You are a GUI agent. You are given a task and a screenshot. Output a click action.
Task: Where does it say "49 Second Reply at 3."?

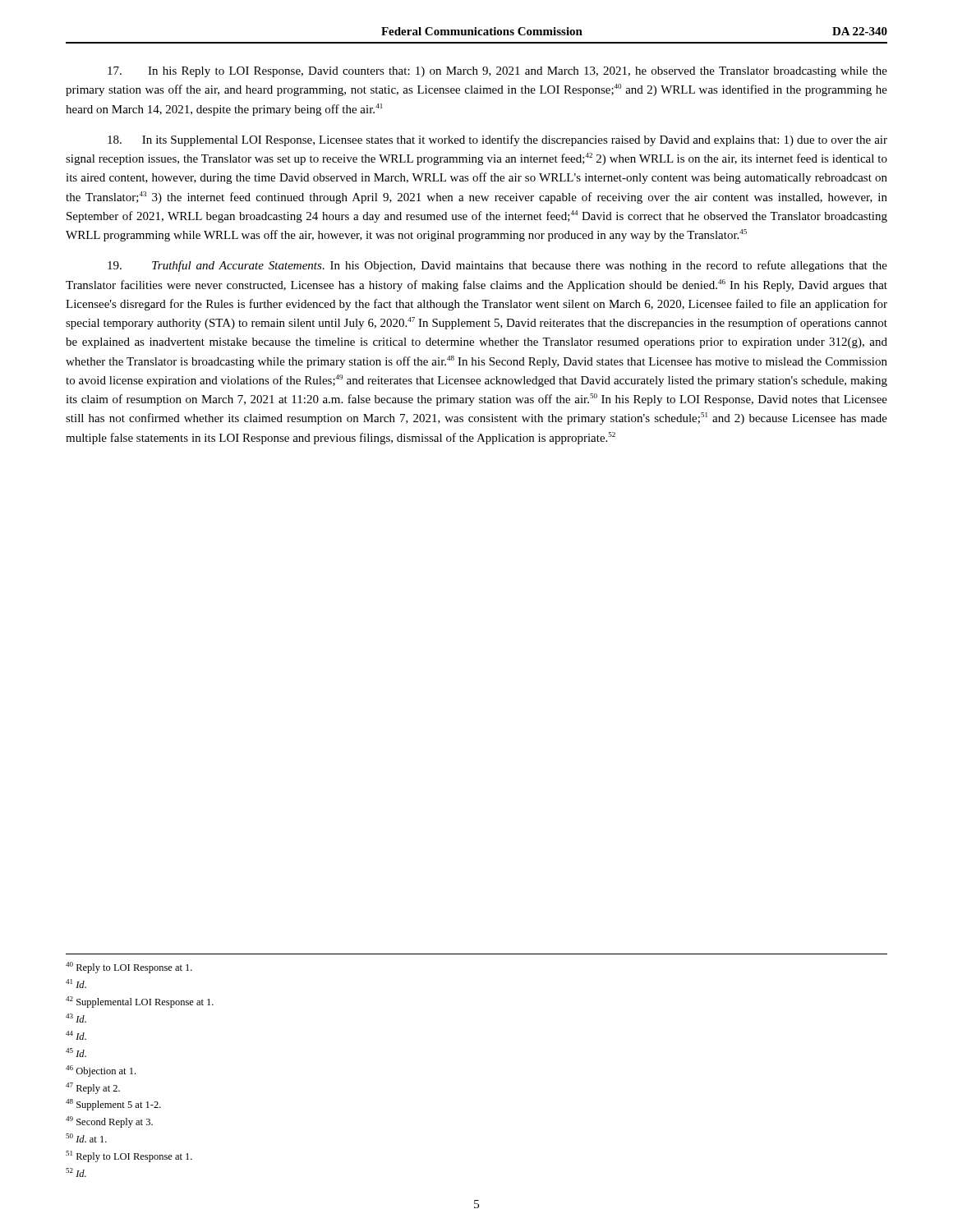[x=109, y=1121]
